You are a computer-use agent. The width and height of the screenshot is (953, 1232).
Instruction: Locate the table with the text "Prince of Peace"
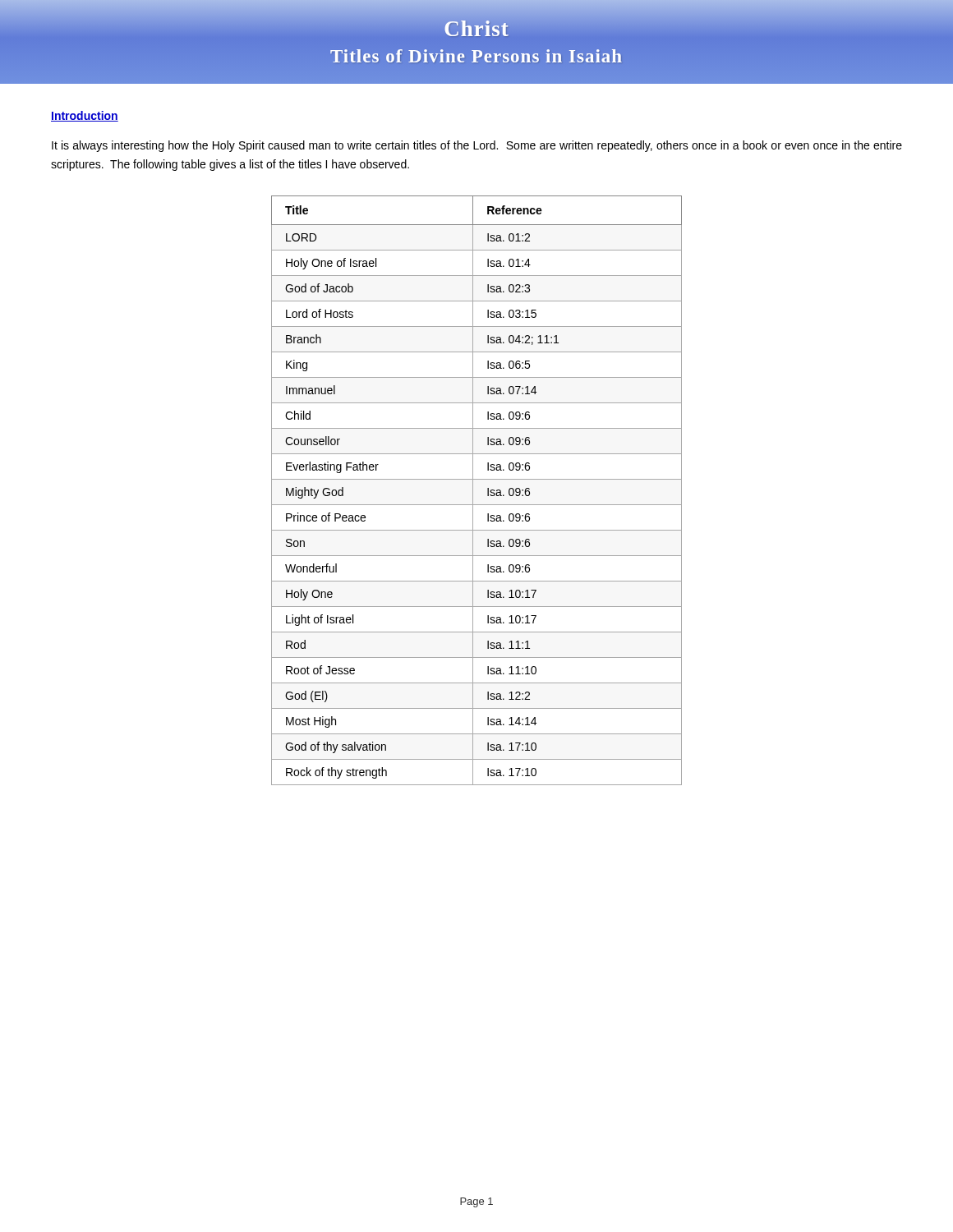pos(476,491)
